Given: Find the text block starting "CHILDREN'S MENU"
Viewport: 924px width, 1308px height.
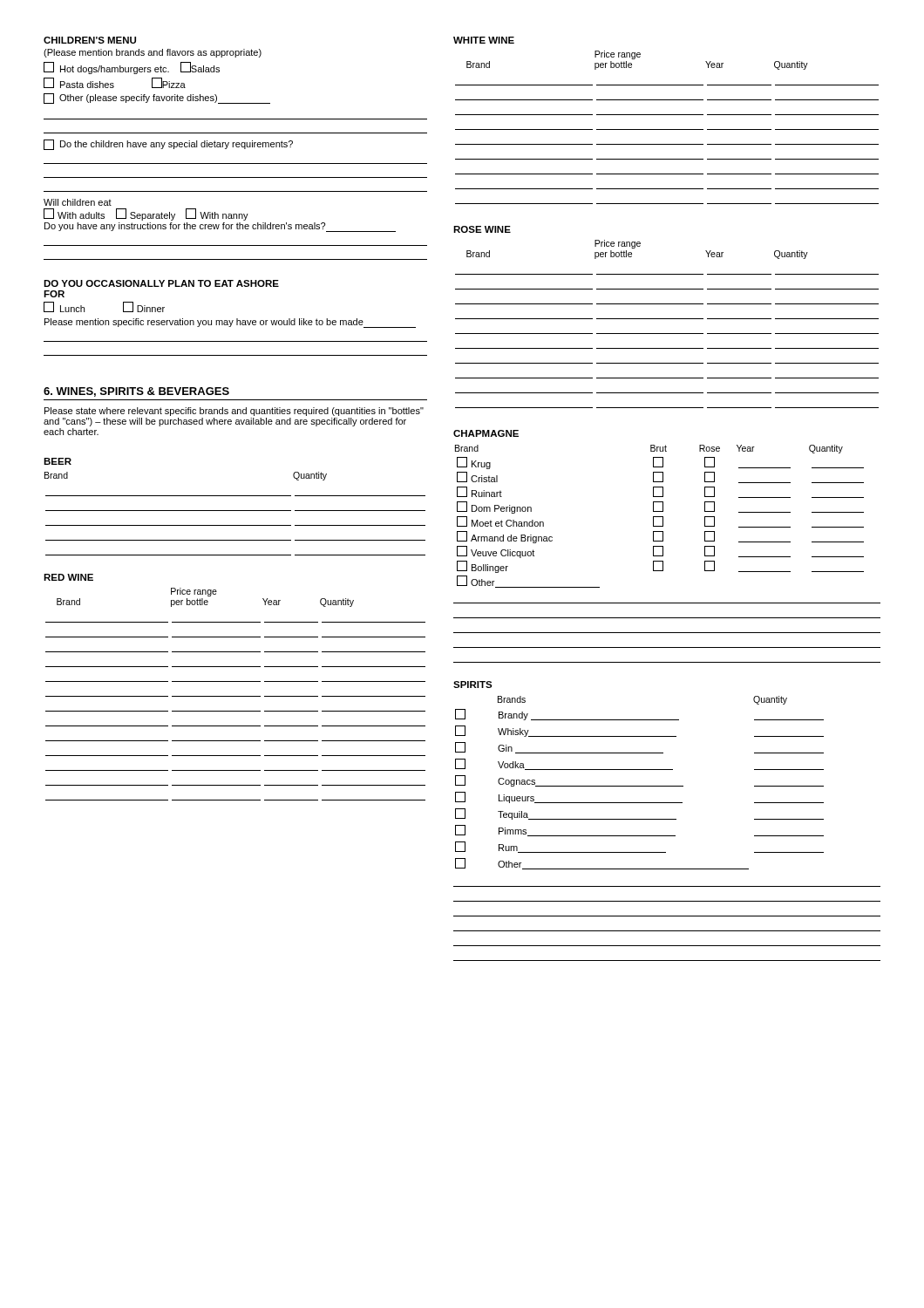Looking at the screenshot, I should coord(235,40).
